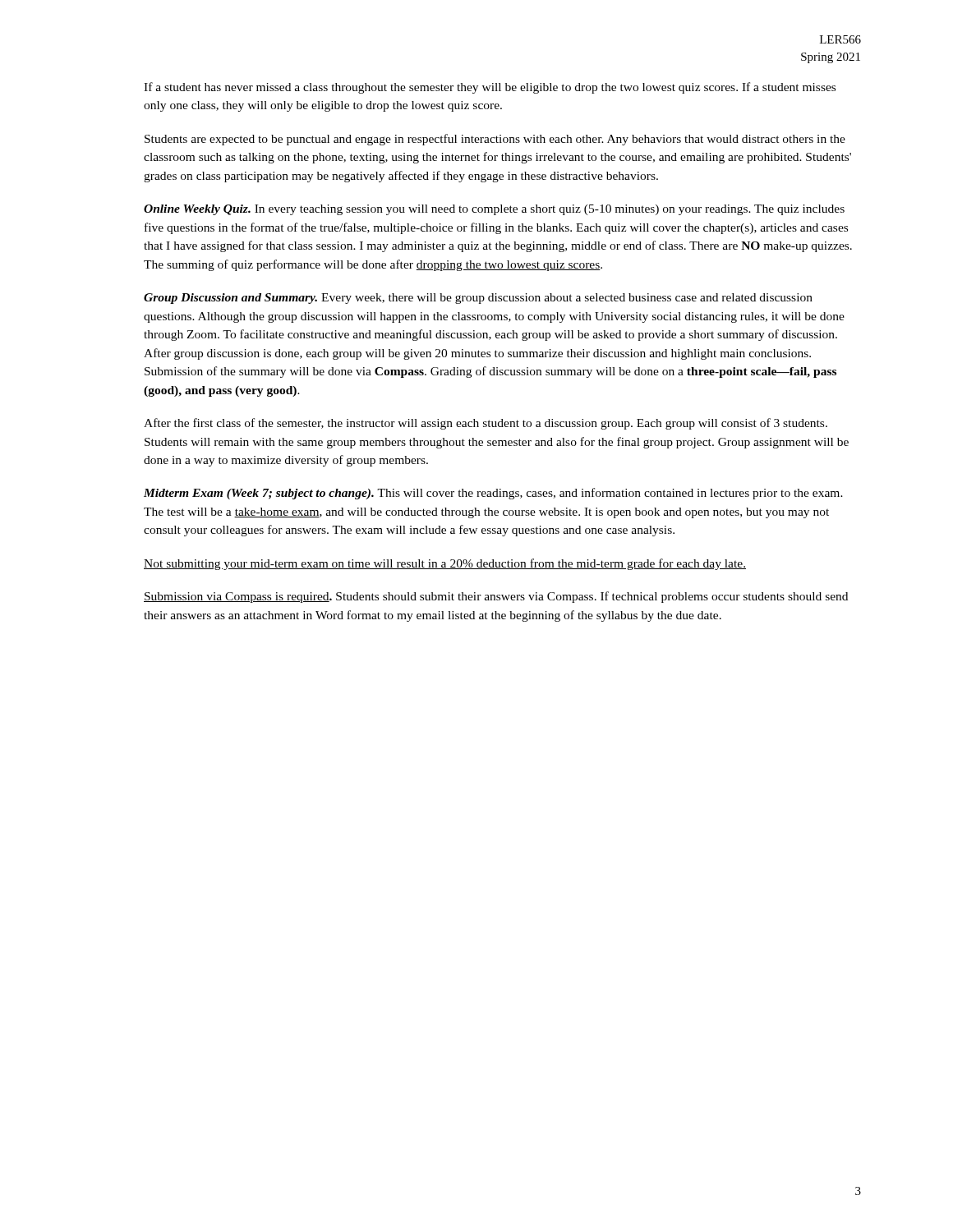Locate the element starting "Not submitting your mid-term exam"
The image size is (953, 1232).
pyautogui.click(x=502, y=564)
